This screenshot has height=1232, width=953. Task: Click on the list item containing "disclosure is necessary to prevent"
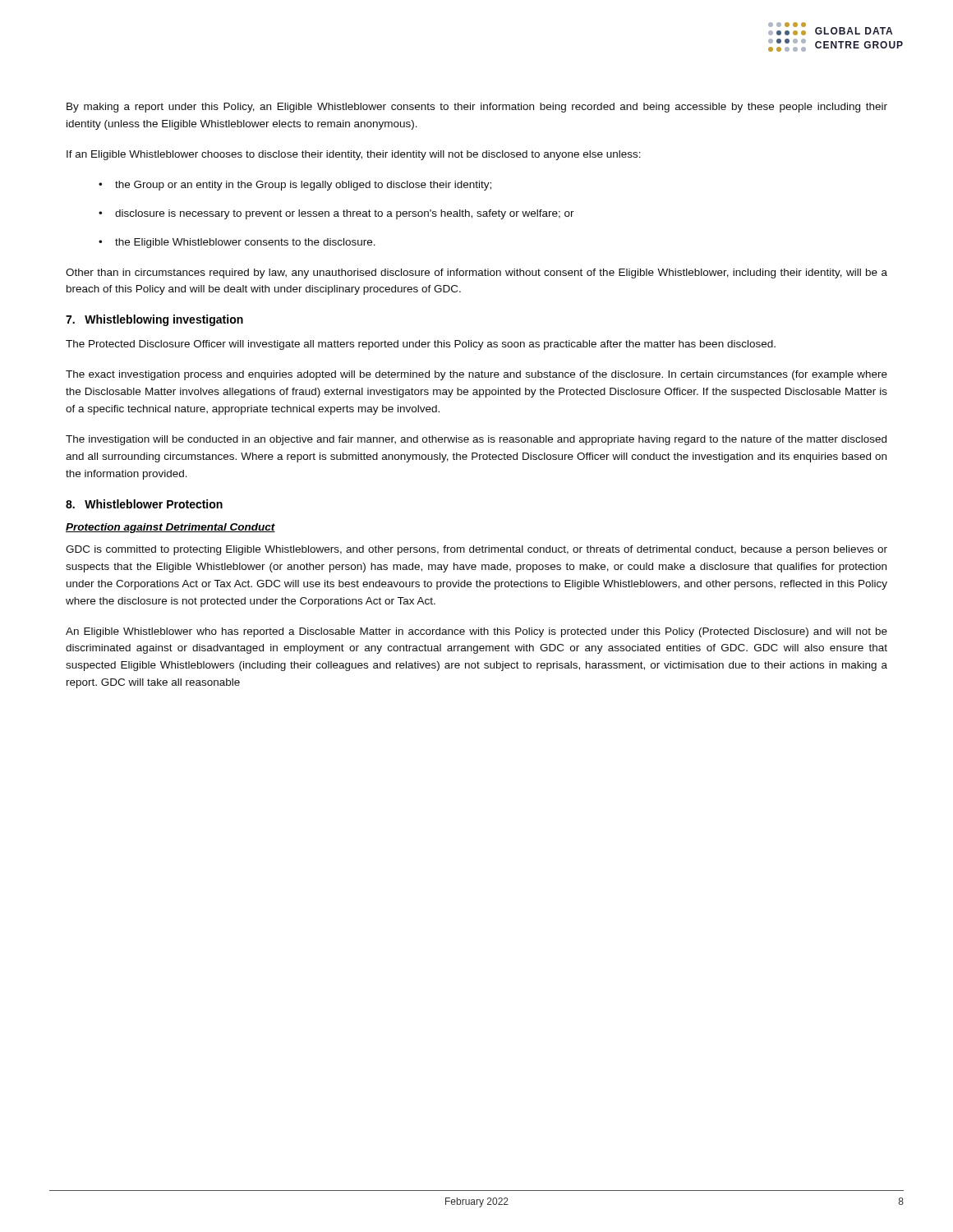pos(344,213)
